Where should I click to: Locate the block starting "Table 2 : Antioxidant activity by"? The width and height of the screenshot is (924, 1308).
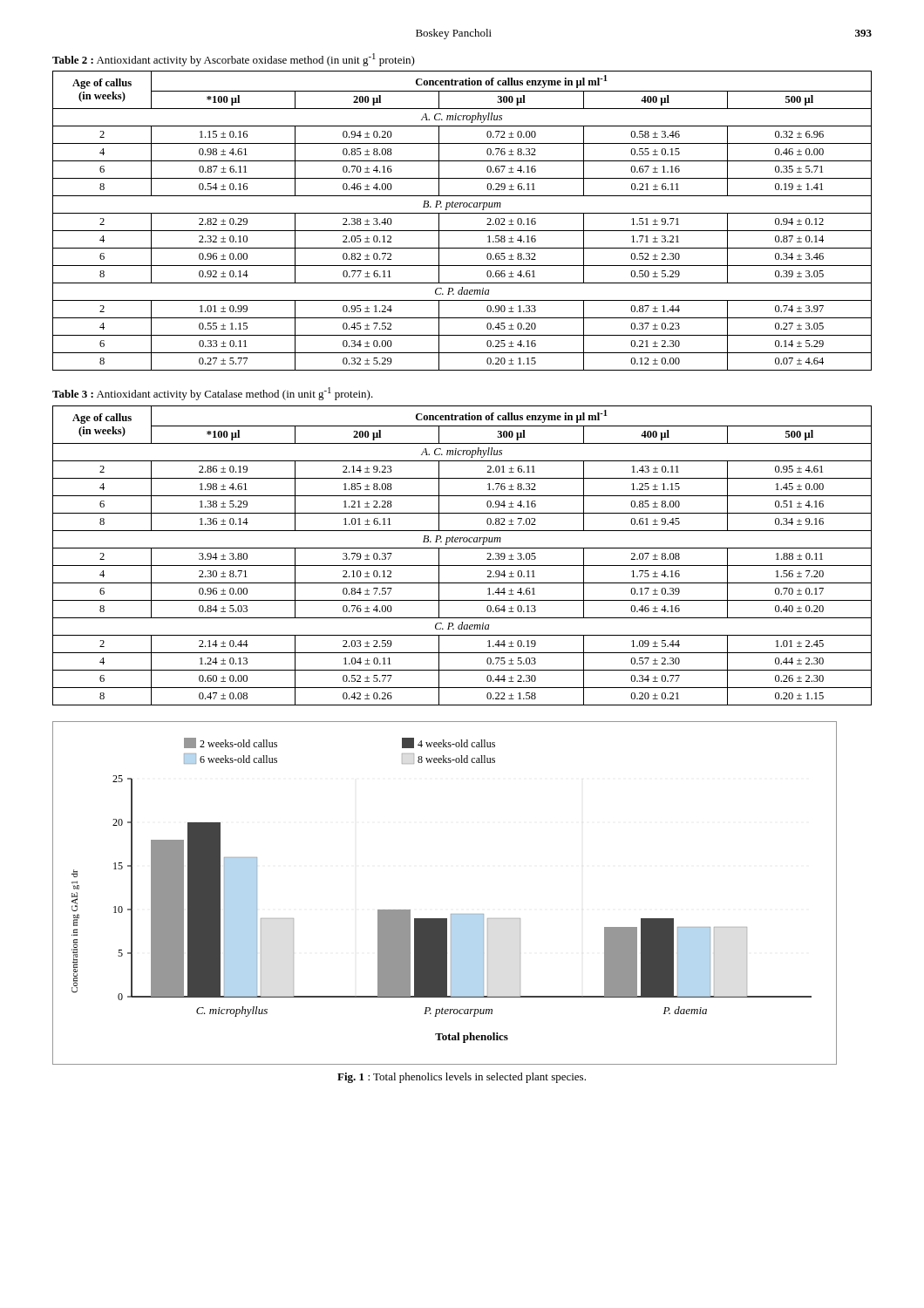pos(234,59)
